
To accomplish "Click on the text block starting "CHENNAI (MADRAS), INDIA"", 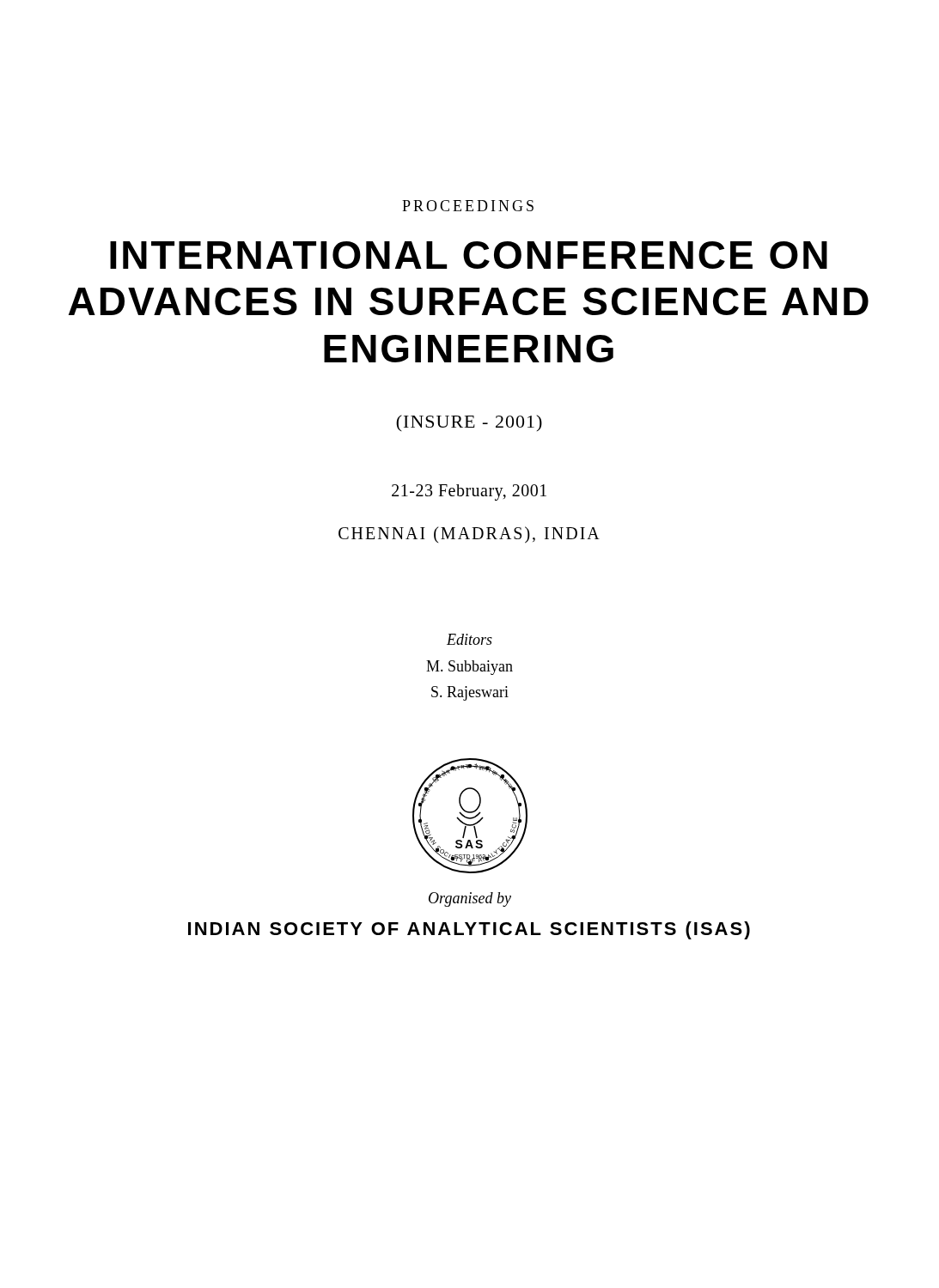I will click(x=470, y=533).
